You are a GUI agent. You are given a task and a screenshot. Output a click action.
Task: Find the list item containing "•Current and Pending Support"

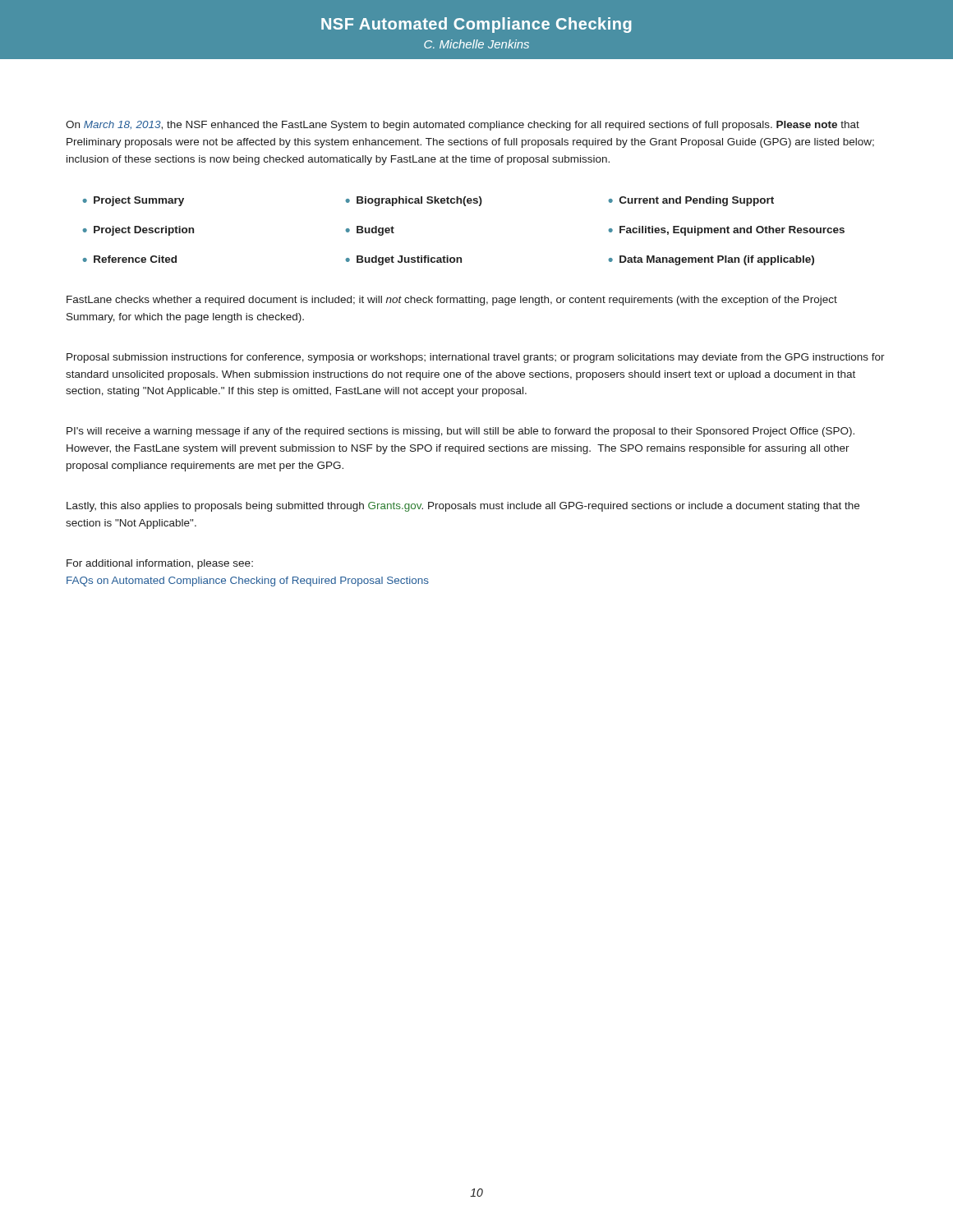click(691, 200)
